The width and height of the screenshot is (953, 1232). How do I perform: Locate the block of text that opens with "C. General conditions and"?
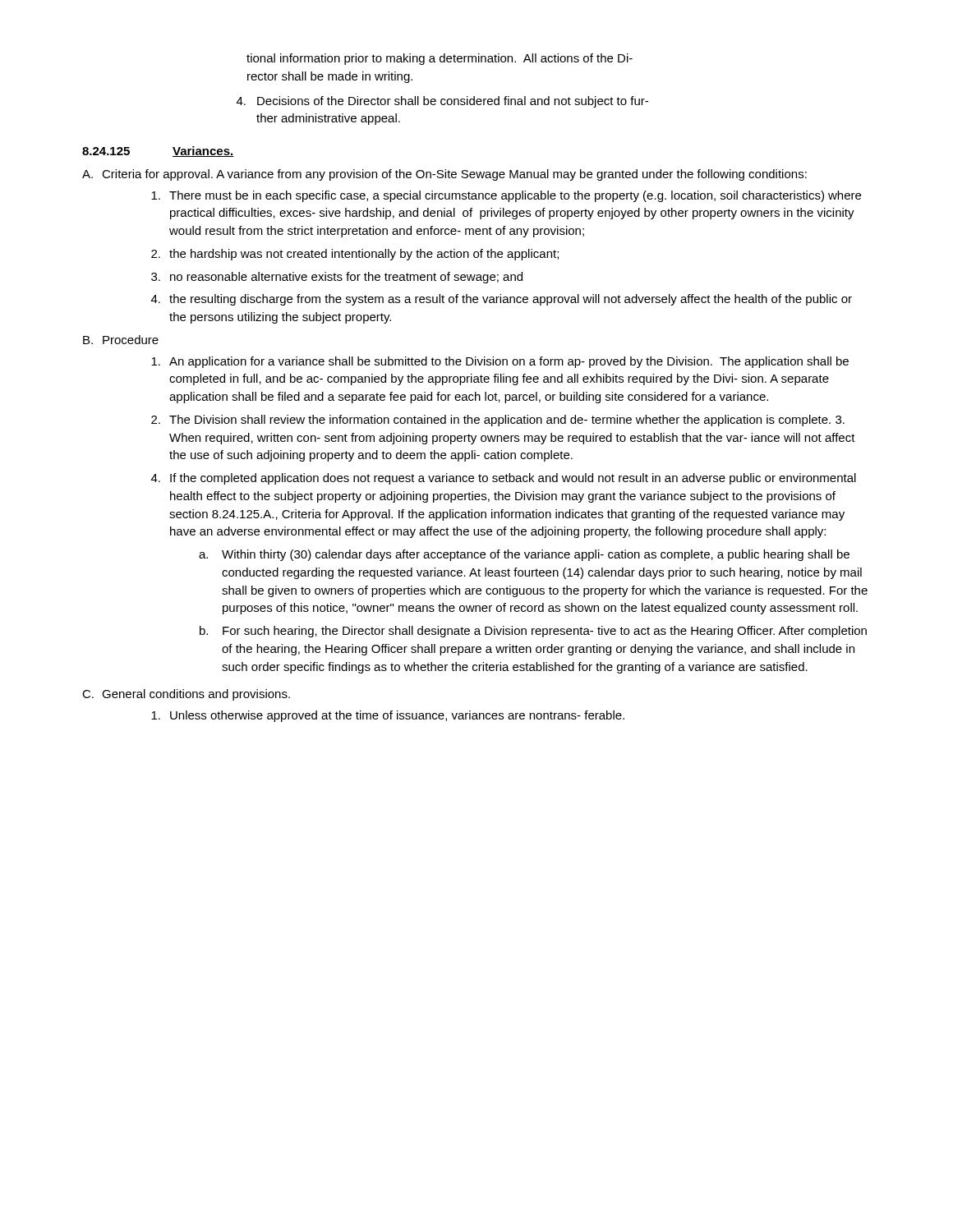[186, 695]
